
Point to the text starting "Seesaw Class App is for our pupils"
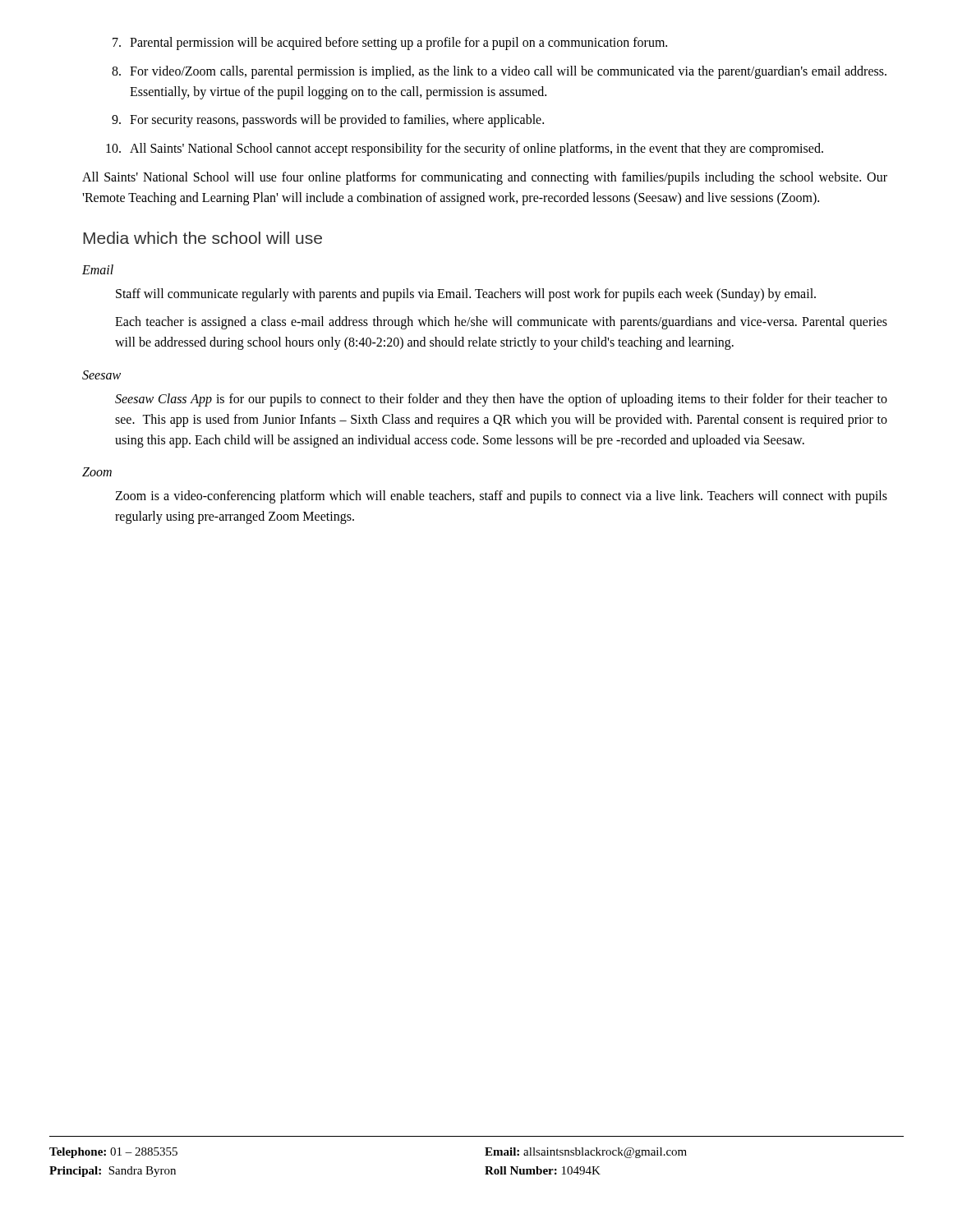[x=501, y=419]
